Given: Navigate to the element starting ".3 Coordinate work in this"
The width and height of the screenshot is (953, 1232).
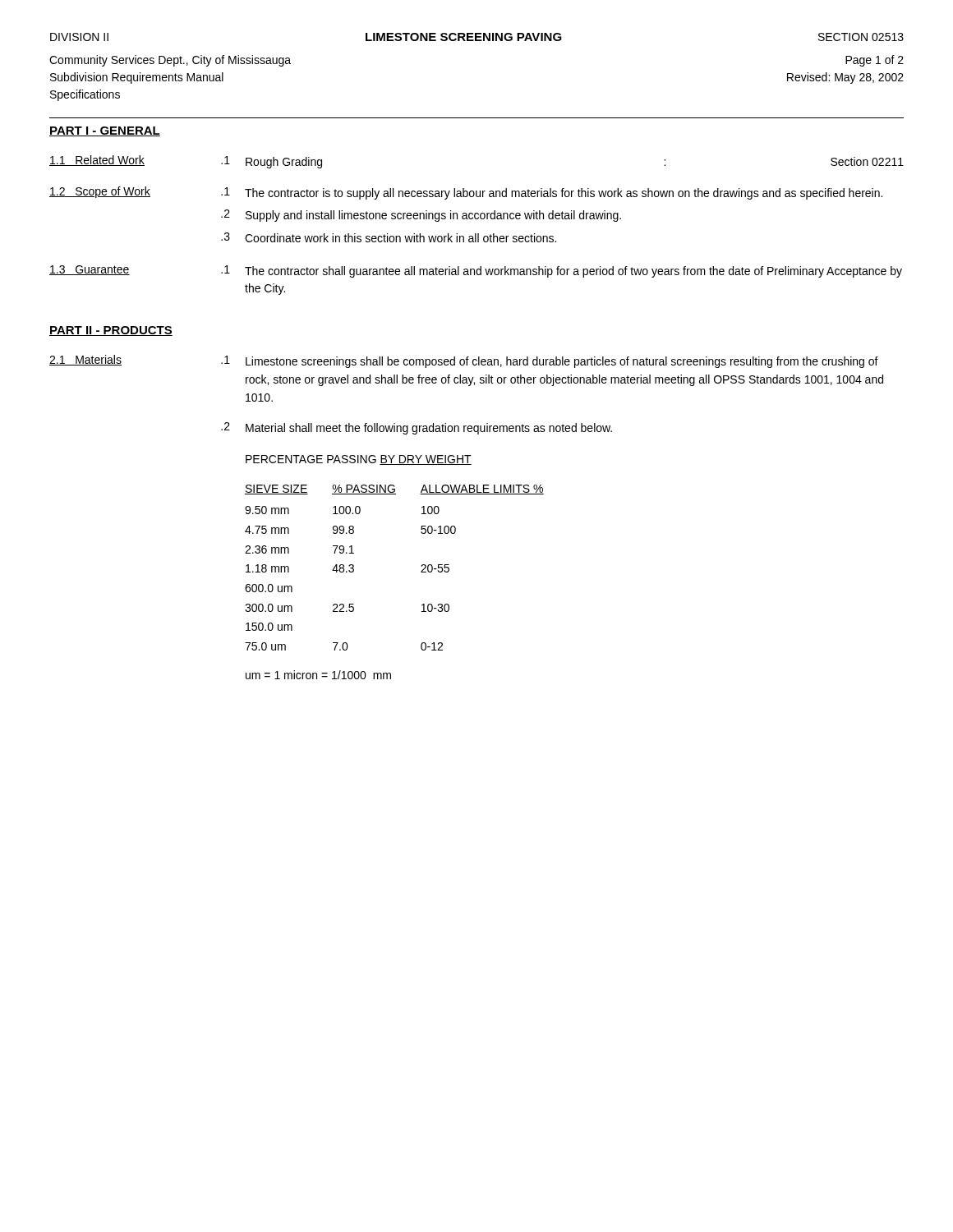Looking at the screenshot, I should 476,239.
